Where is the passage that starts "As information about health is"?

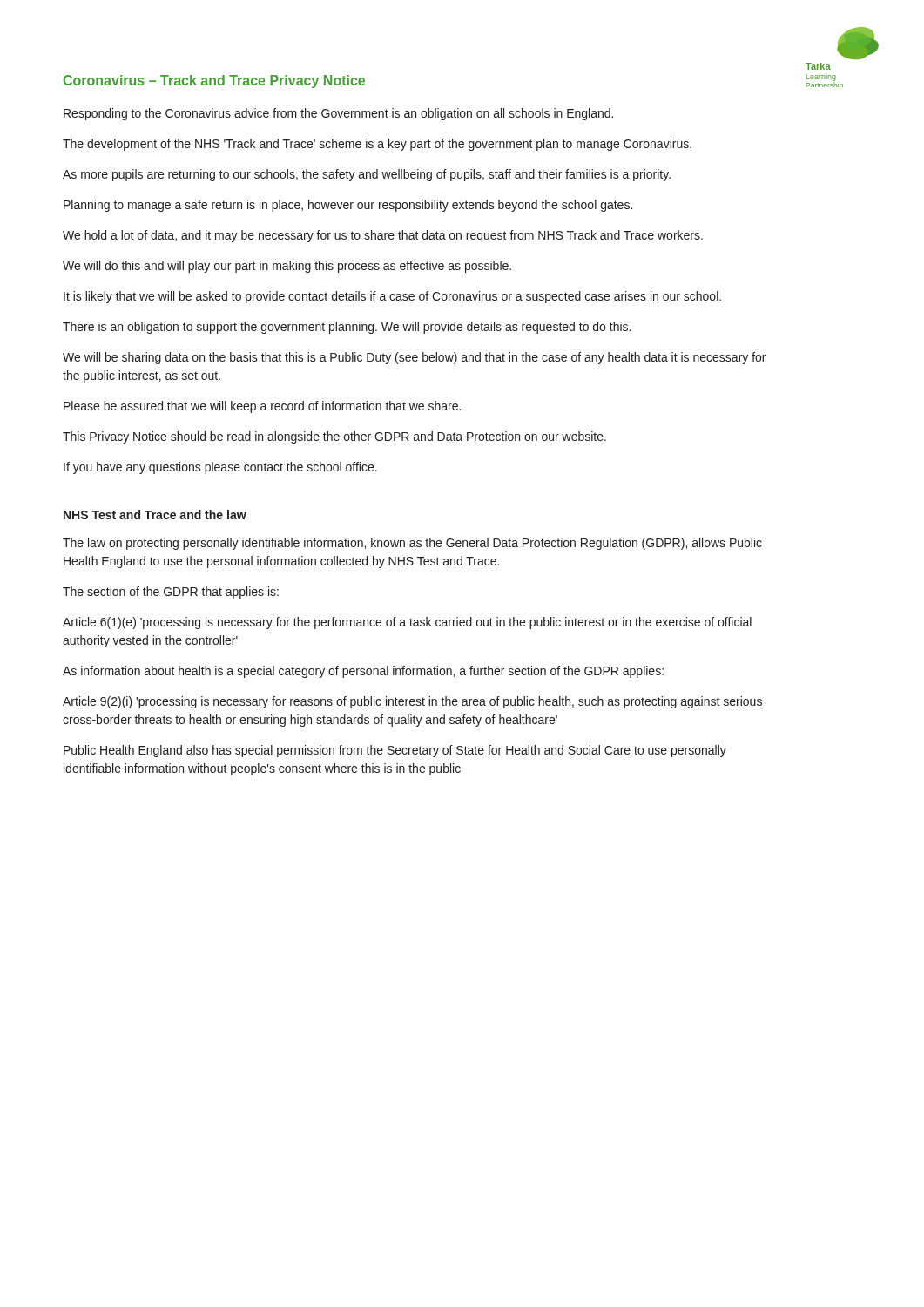coord(364,671)
